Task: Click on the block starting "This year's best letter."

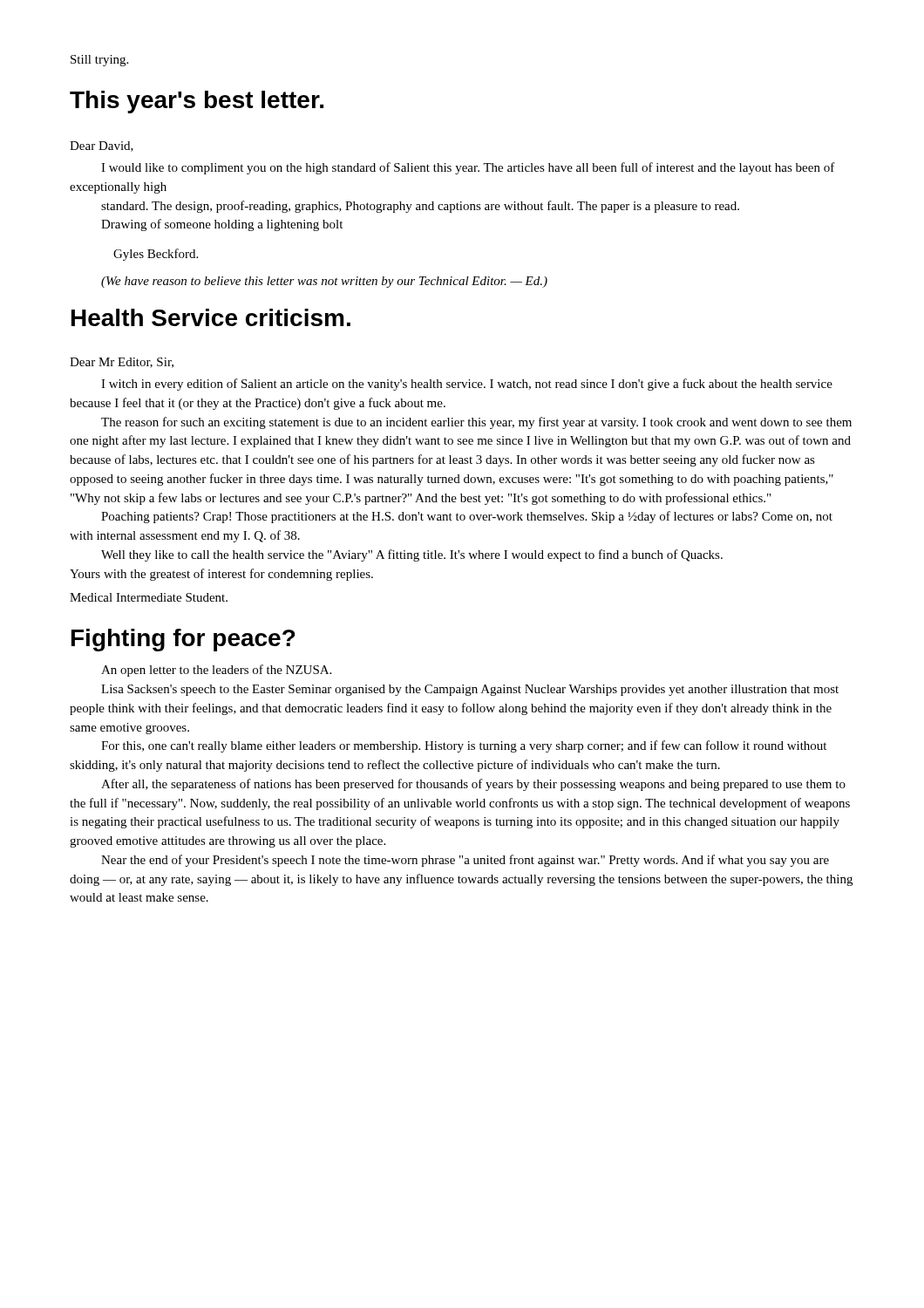Action: 197,102
